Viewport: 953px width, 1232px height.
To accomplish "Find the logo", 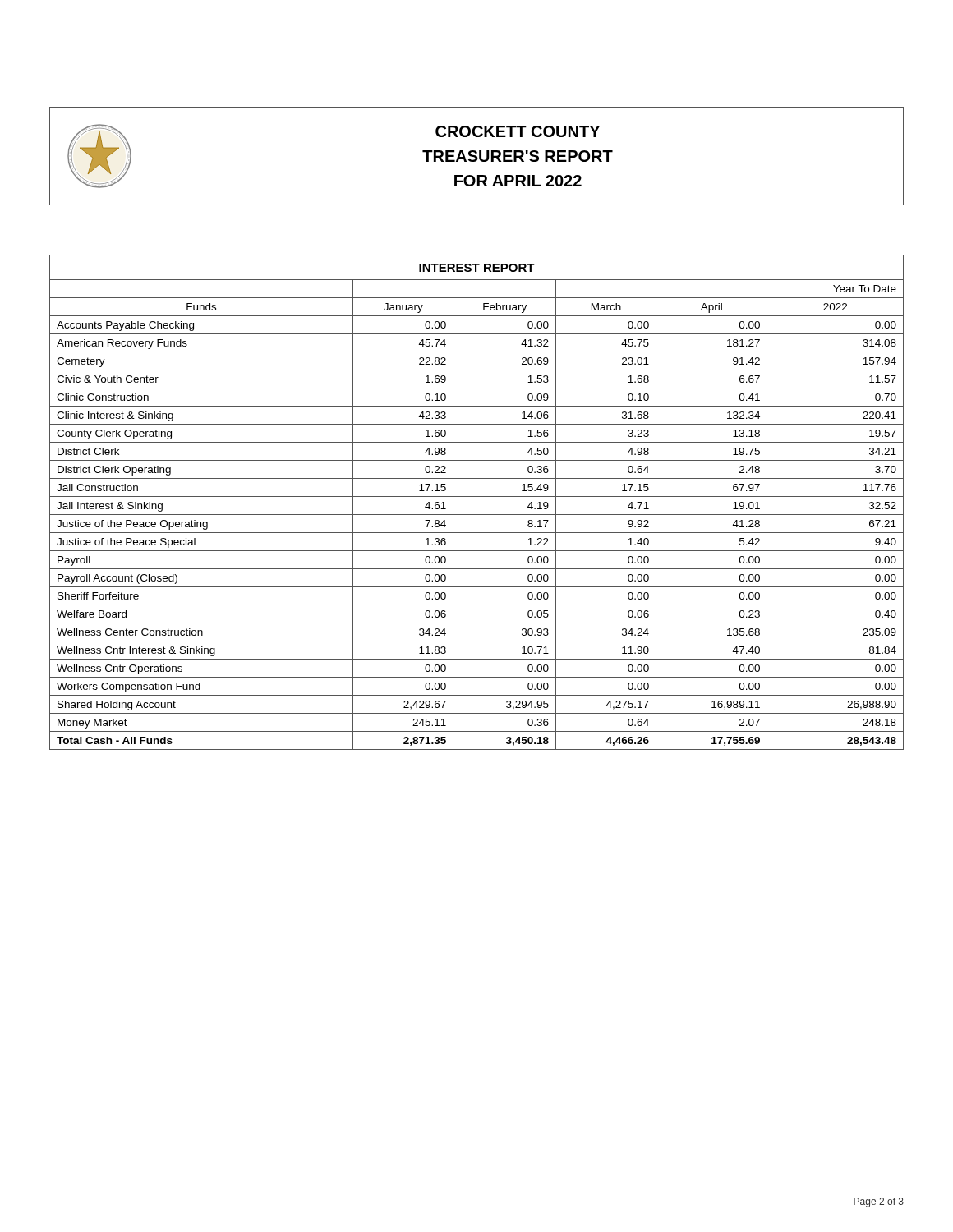I will tap(99, 156).
